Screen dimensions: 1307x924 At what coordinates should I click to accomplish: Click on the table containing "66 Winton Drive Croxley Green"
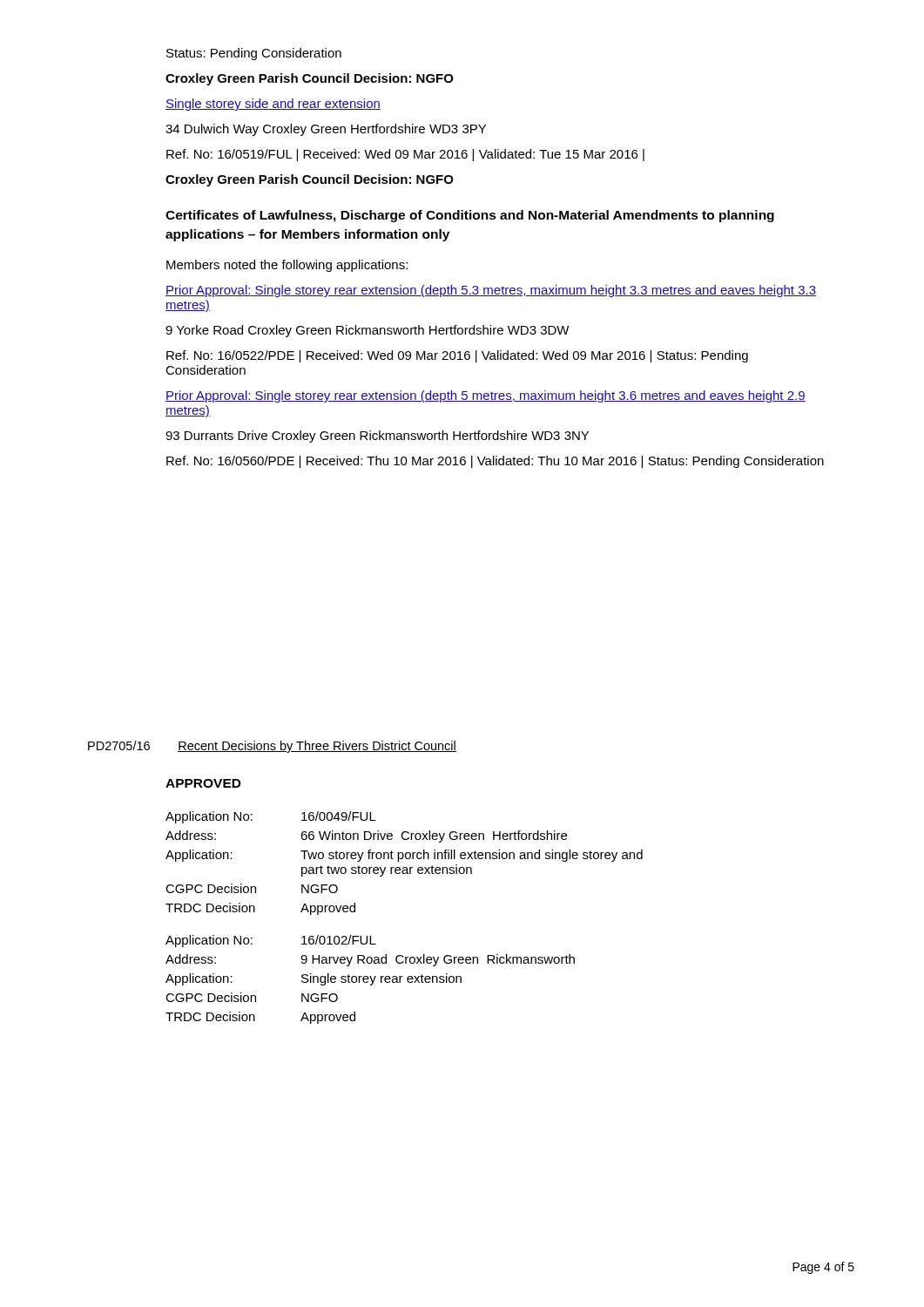492,917
